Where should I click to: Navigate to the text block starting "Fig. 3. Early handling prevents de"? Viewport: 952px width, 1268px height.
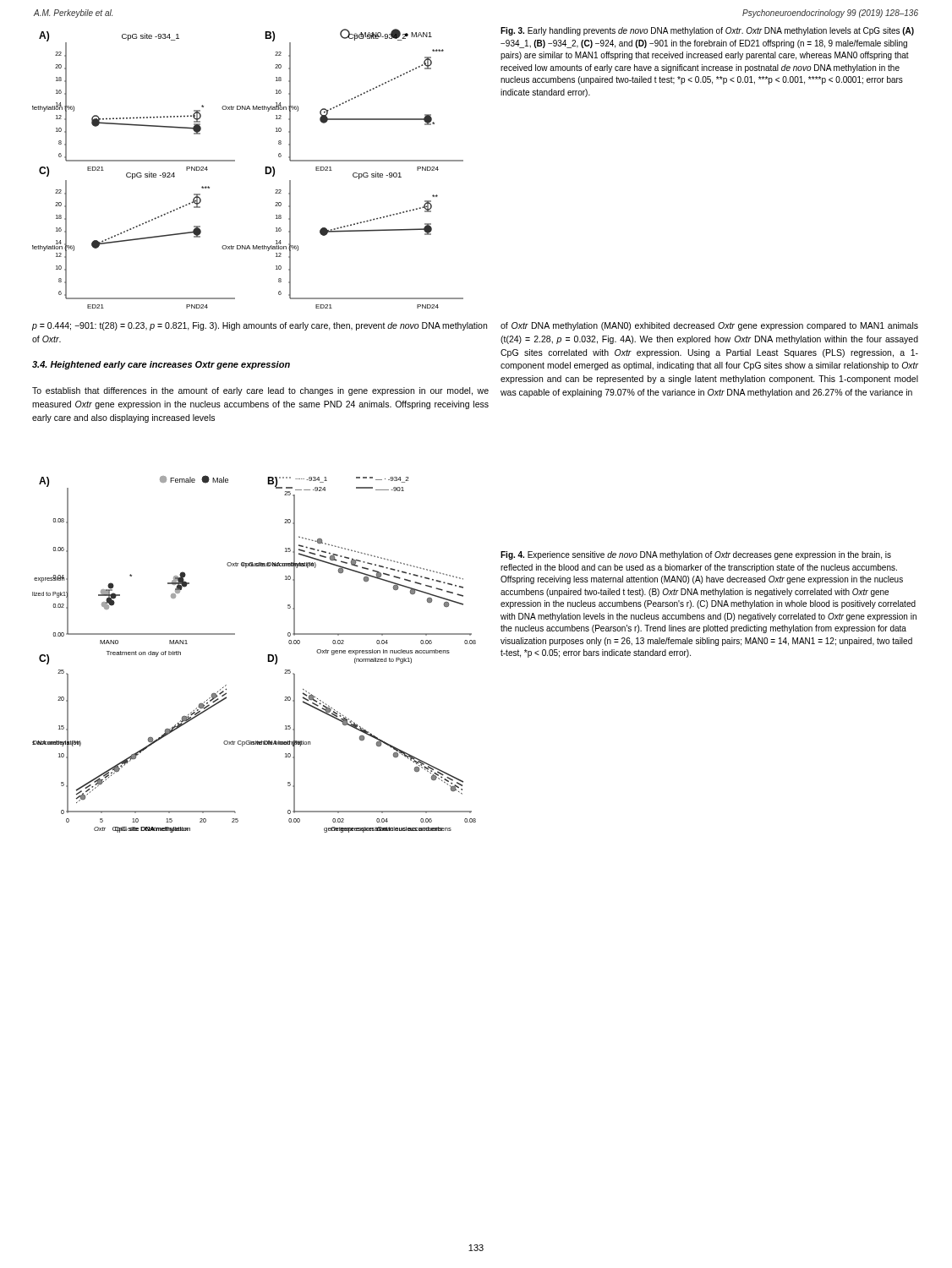pyautogui.click(x=707, y=61)
